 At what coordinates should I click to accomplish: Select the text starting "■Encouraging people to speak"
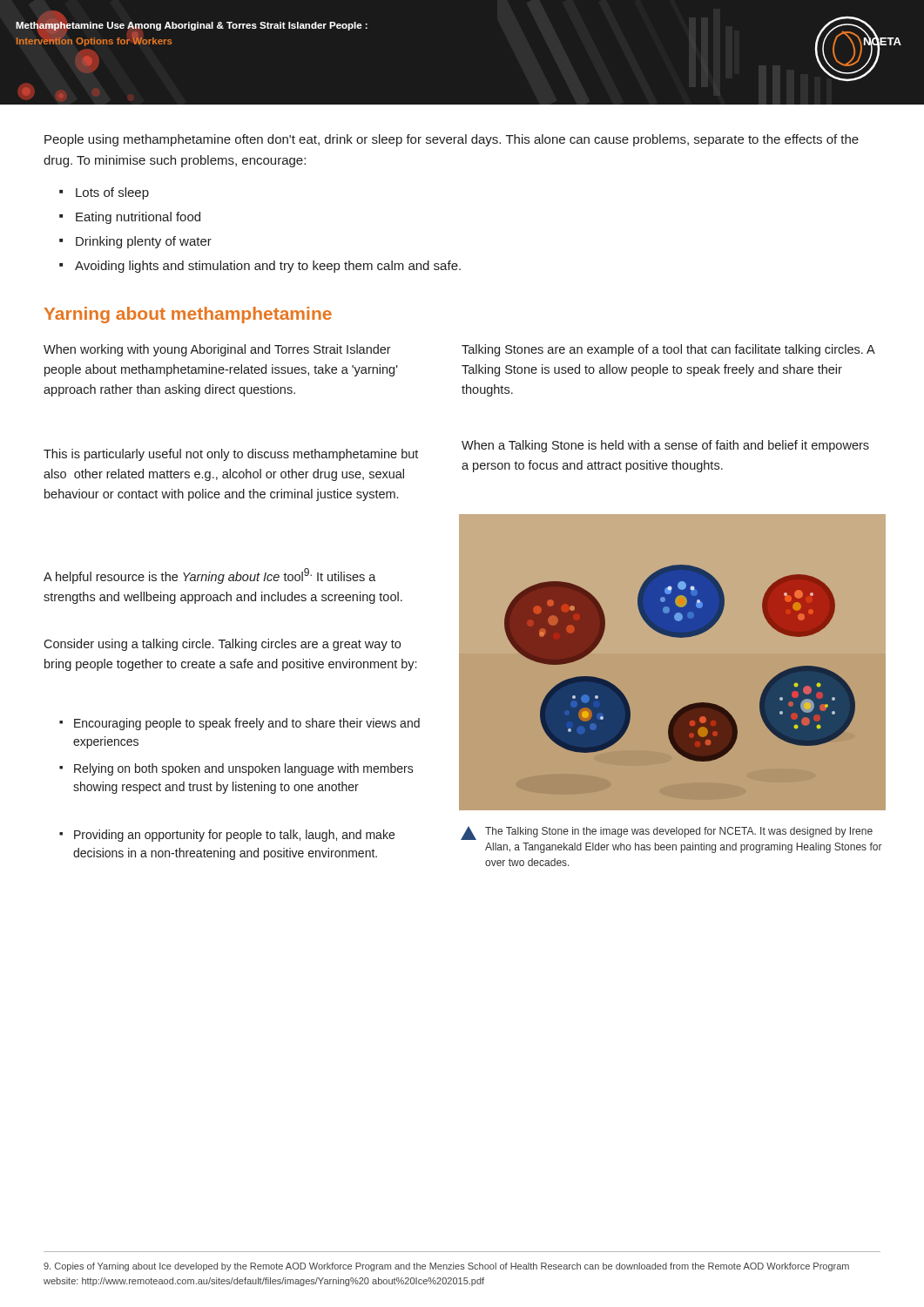240,733
